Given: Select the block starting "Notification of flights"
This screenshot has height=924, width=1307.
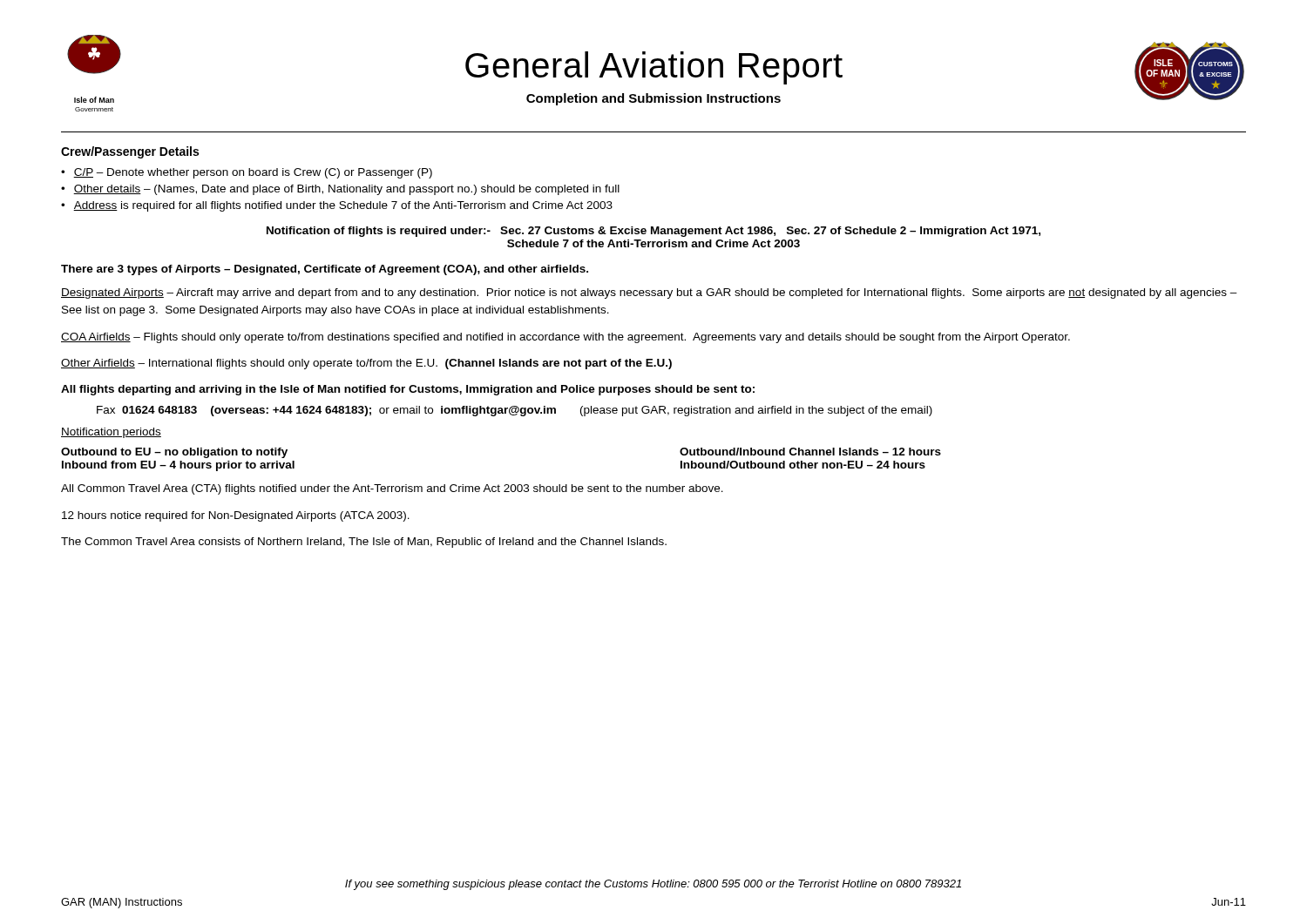Looking at the screenshot, I should click(x=654, y=237).
